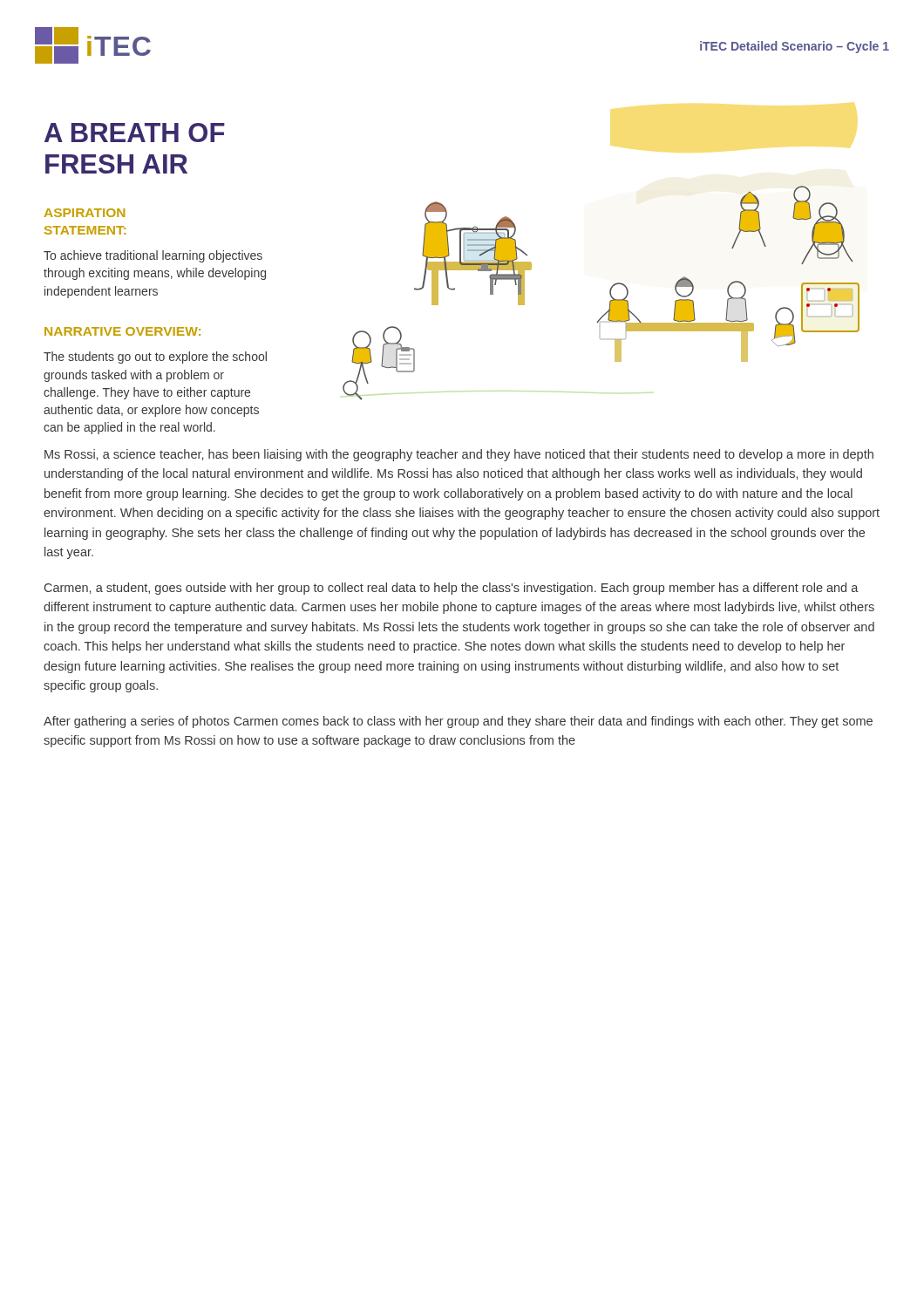Locate the passage starting "The students go out"
Image resolution: width=924 pixels, height=1308 pixels.
161,392
